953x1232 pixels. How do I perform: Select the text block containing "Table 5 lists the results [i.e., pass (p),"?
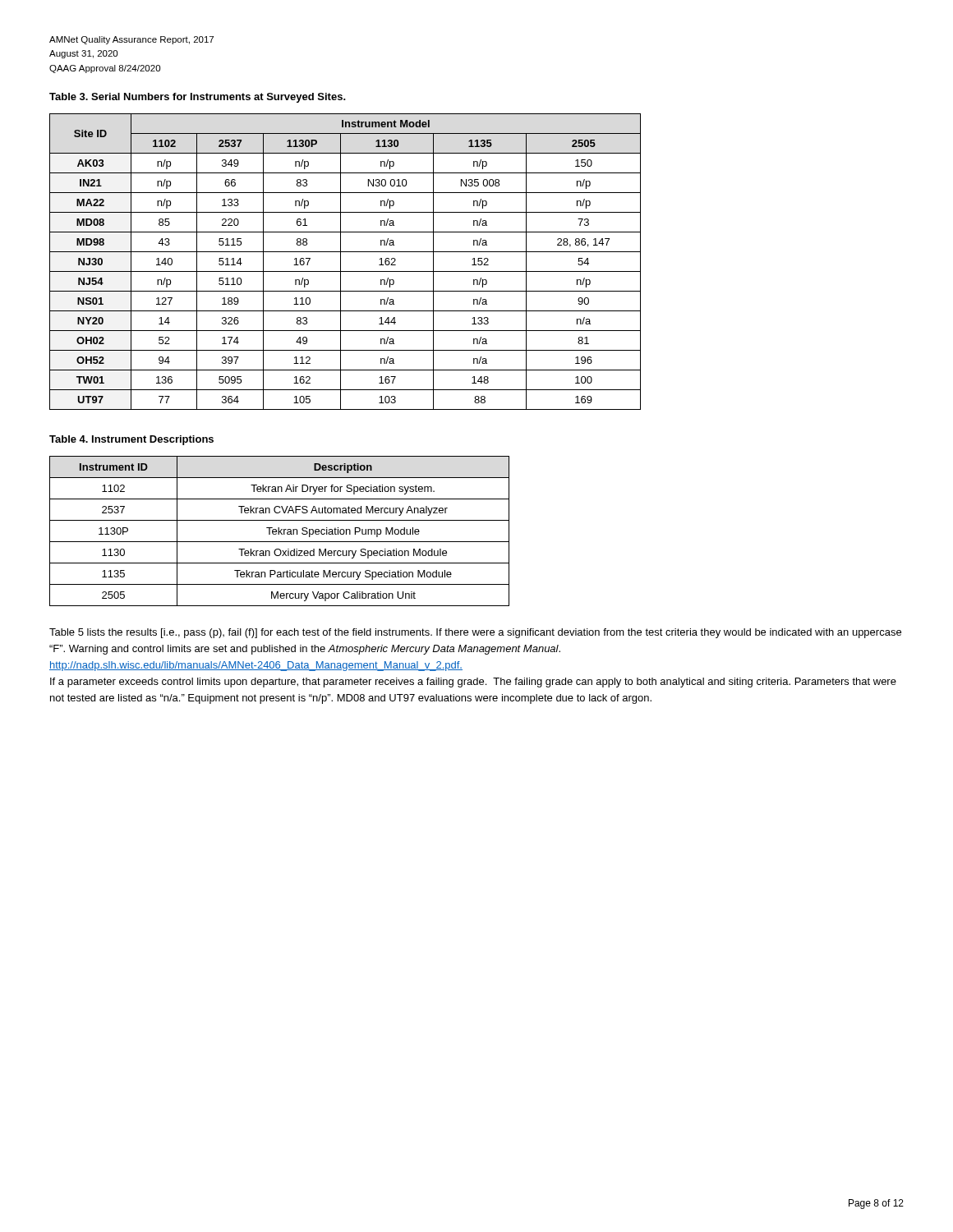point(475,633)
